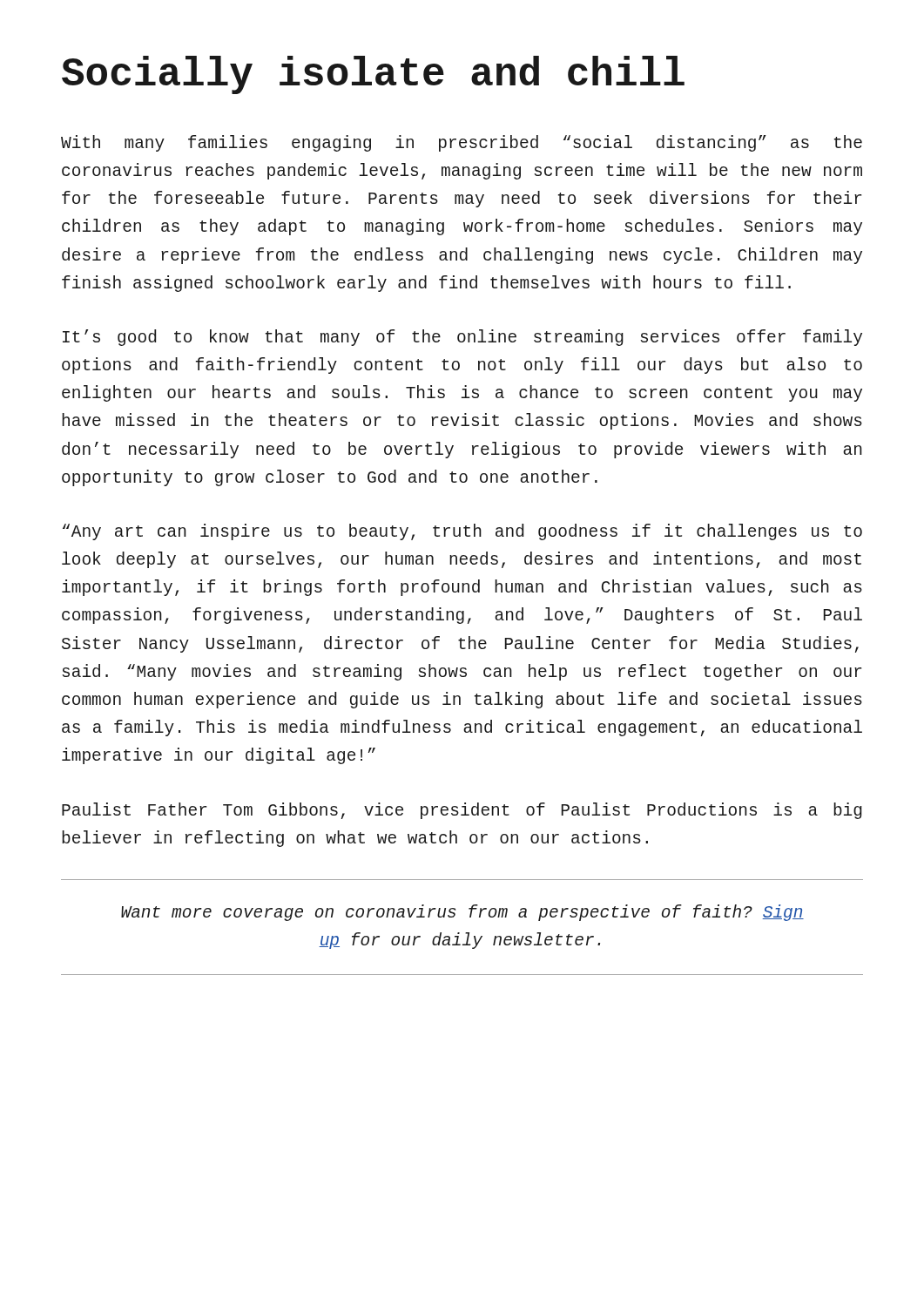Point to the element starting "Paulist Father Tom Gibbons,"
This screenshot has height=1307, width=924.
point(462,825)
